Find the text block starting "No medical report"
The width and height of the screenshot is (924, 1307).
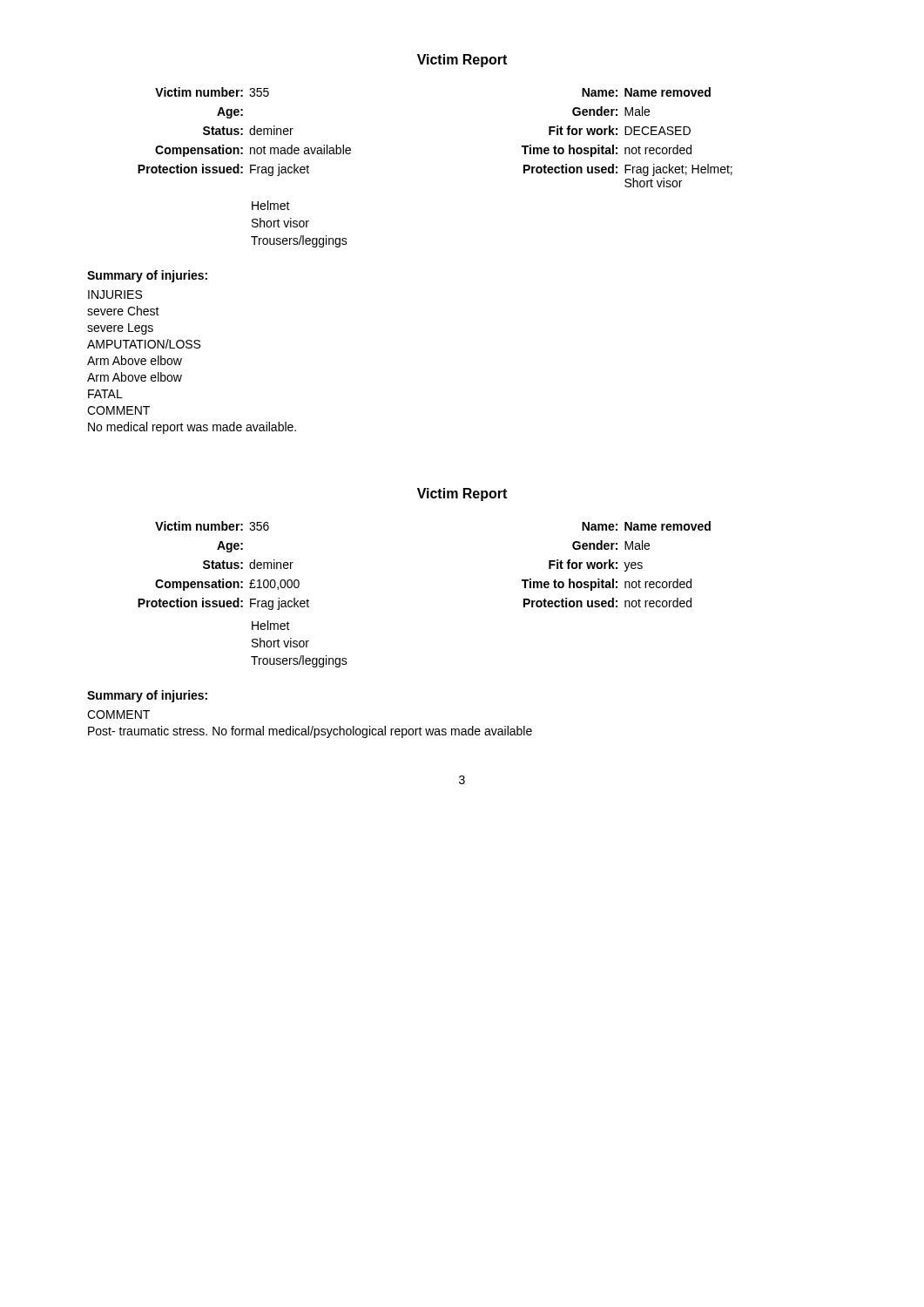(192, 427)
